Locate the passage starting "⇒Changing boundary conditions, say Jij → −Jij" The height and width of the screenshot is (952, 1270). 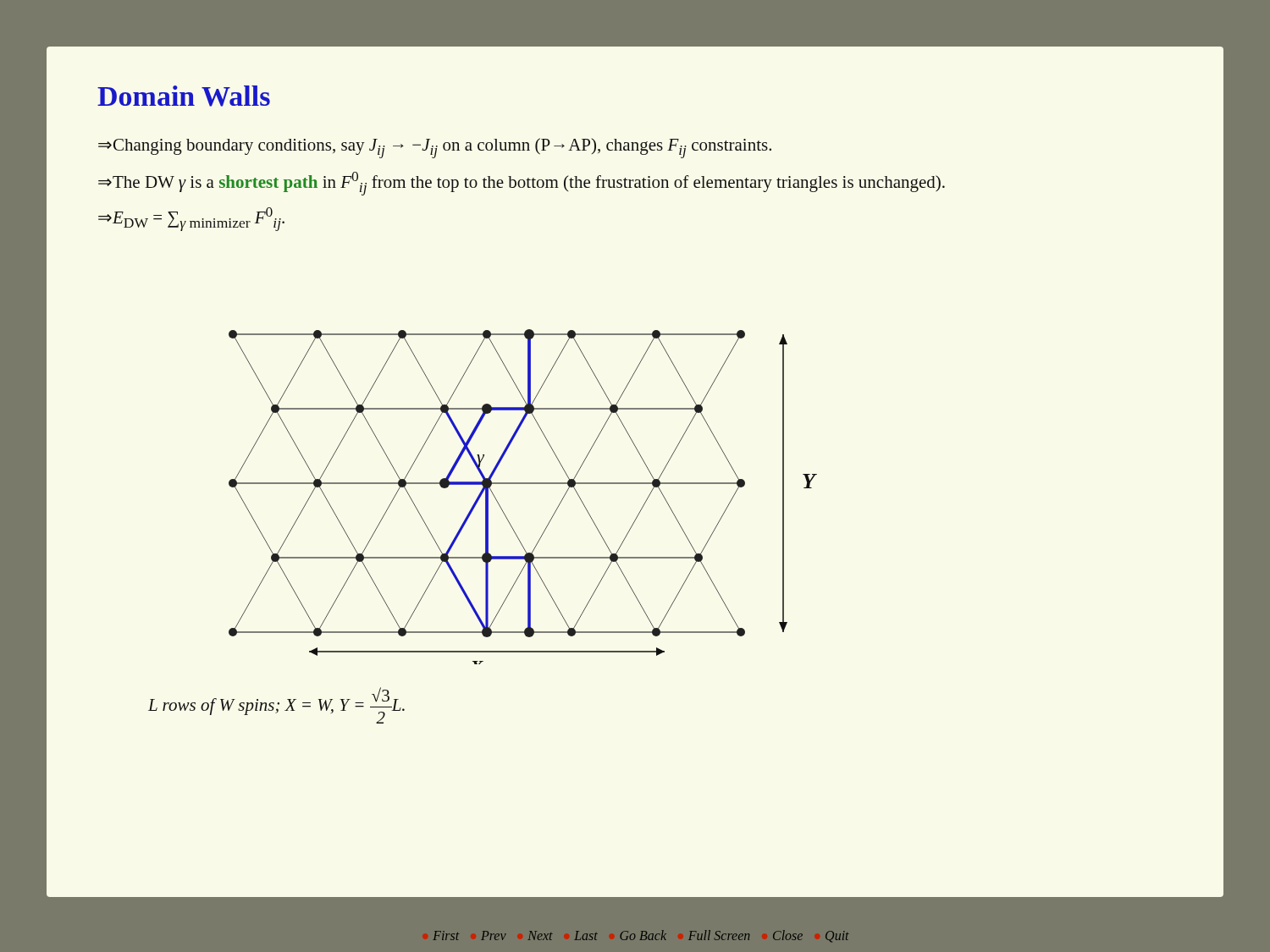pyautogui.click(x=435, y=146)
